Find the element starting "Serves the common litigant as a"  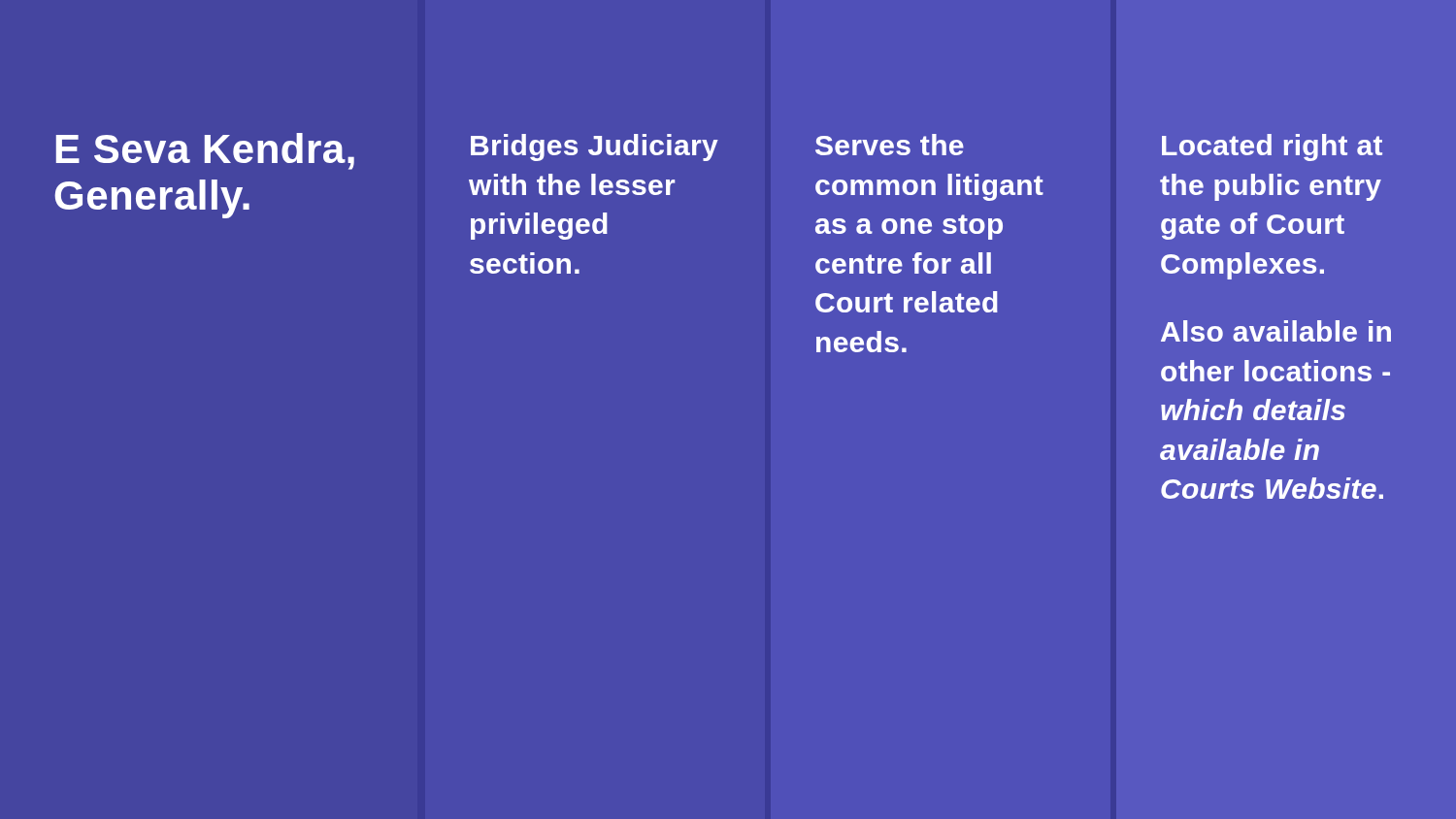[929, 243]
